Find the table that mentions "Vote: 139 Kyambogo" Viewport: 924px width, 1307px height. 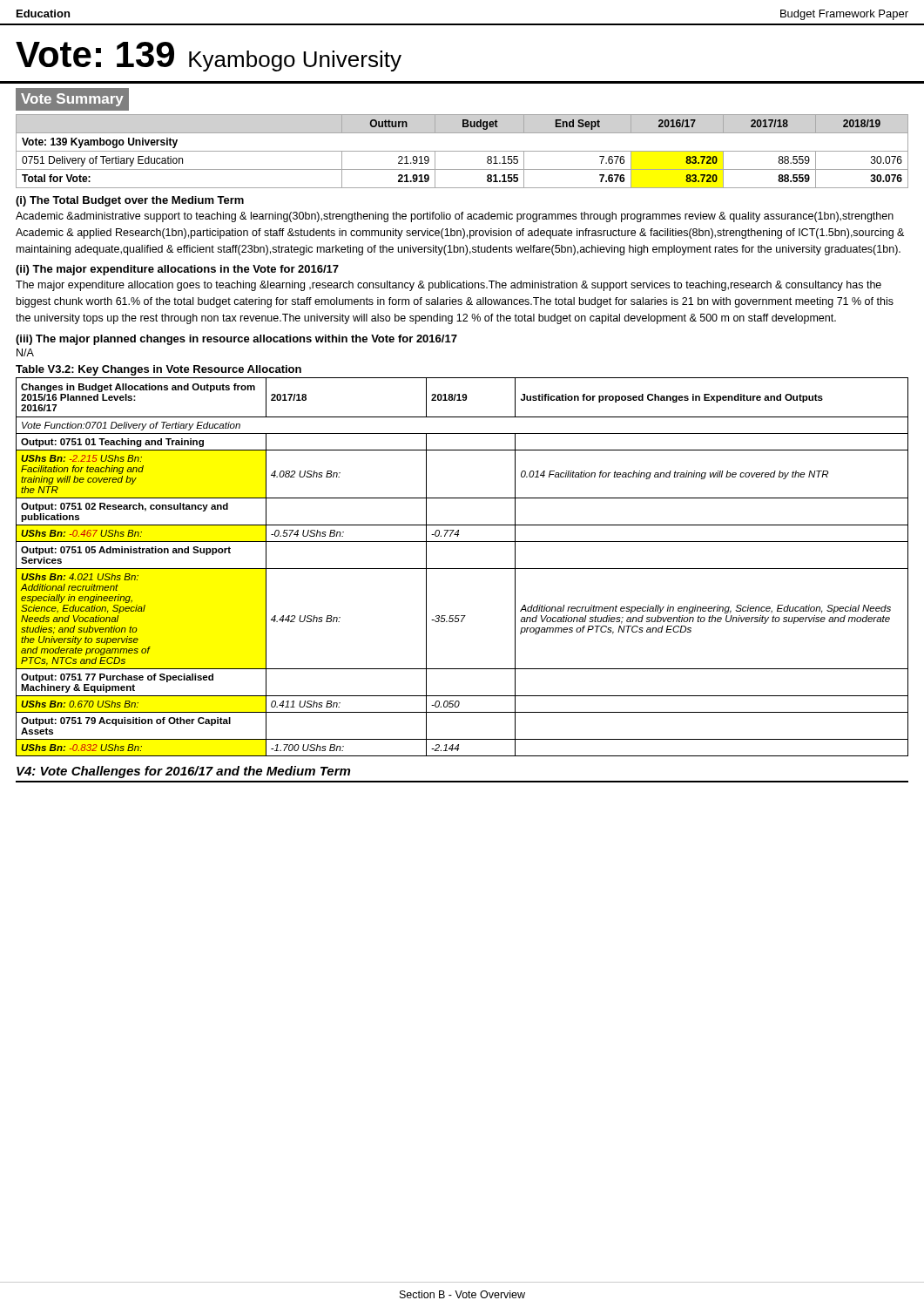(x=462, y=151)
